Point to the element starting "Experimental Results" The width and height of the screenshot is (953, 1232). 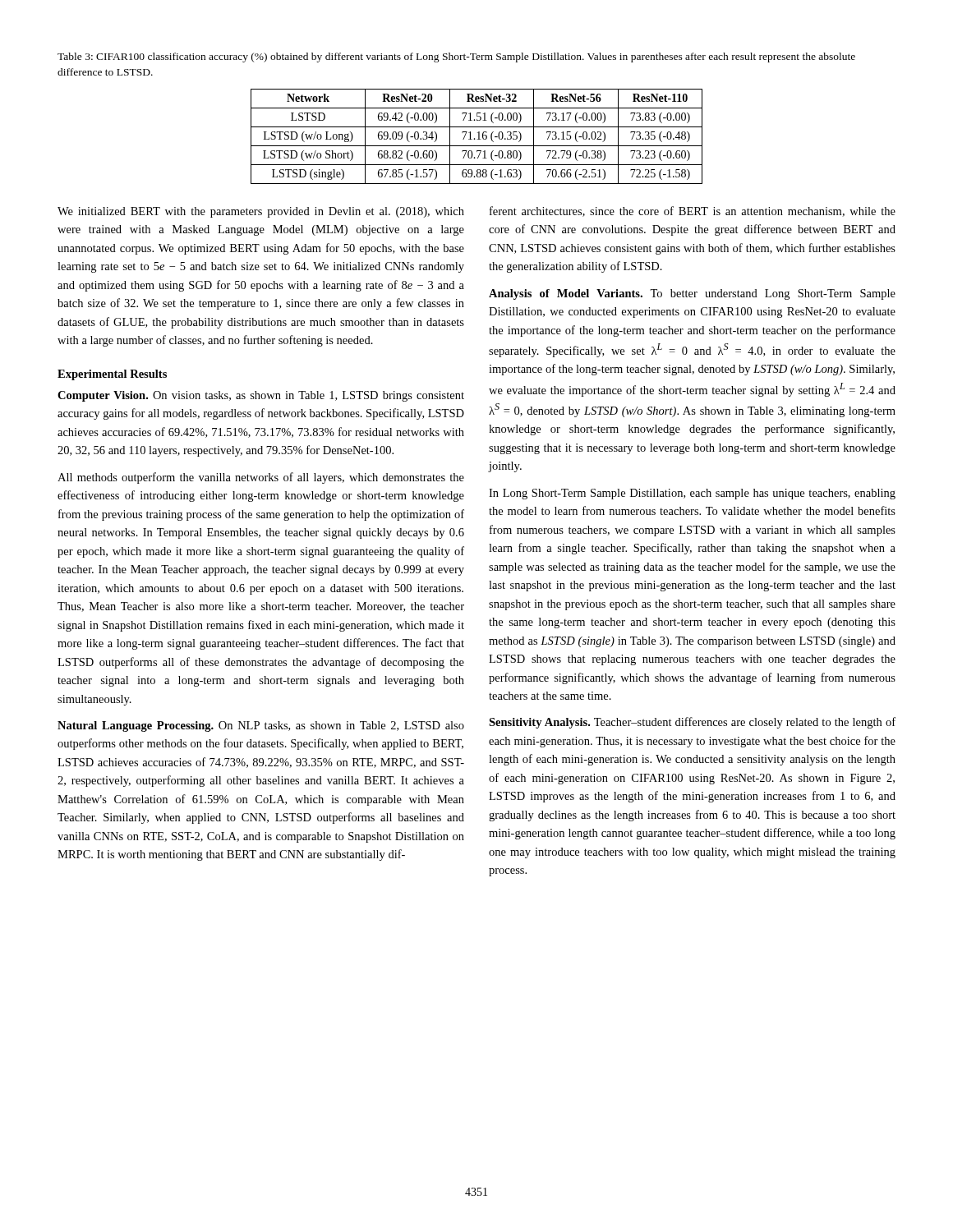(112, 373)
